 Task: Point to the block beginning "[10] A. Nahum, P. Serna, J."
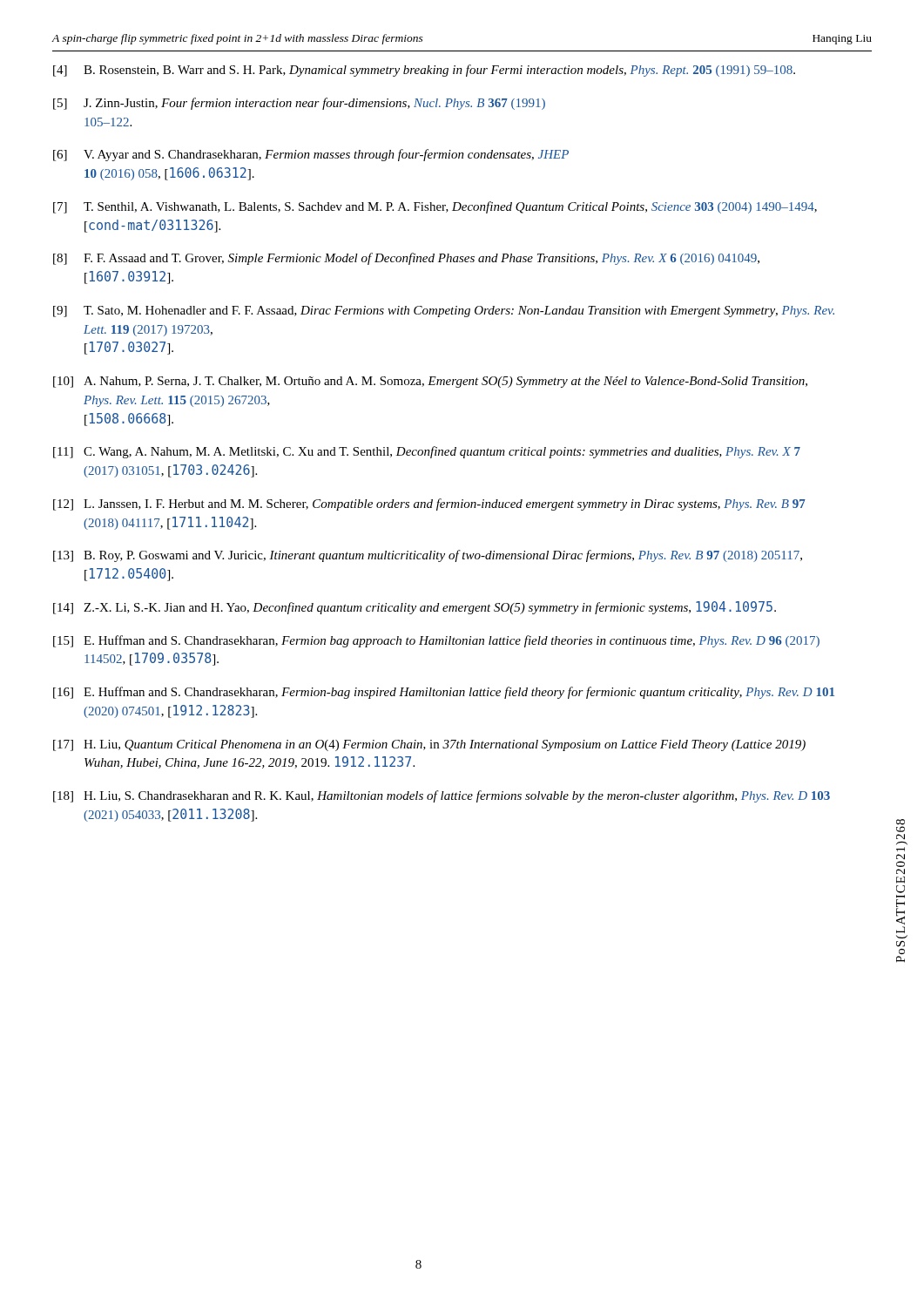click(x=430, y=382)
